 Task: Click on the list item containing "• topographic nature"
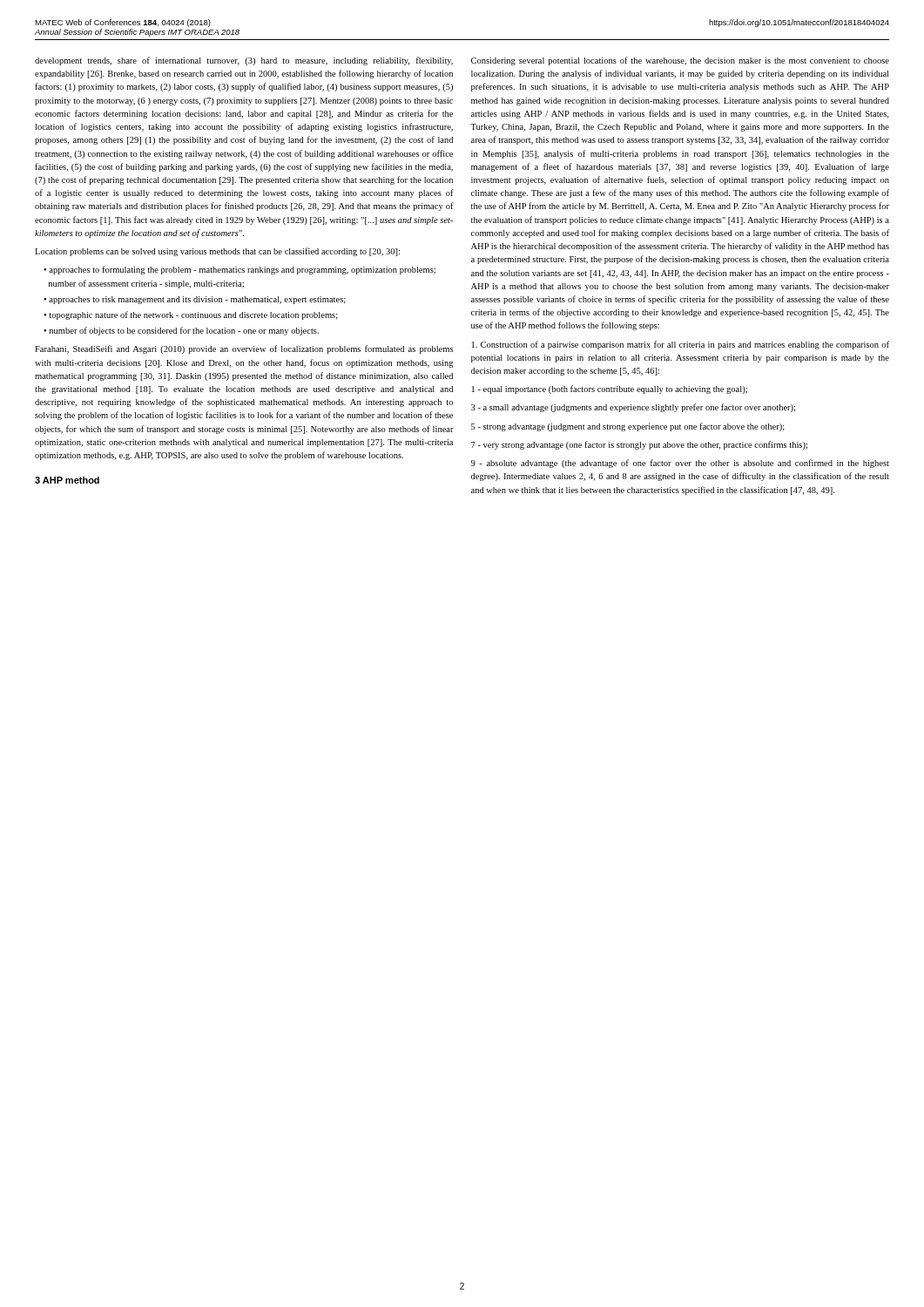pyautogui.click(x=191, y=315)
